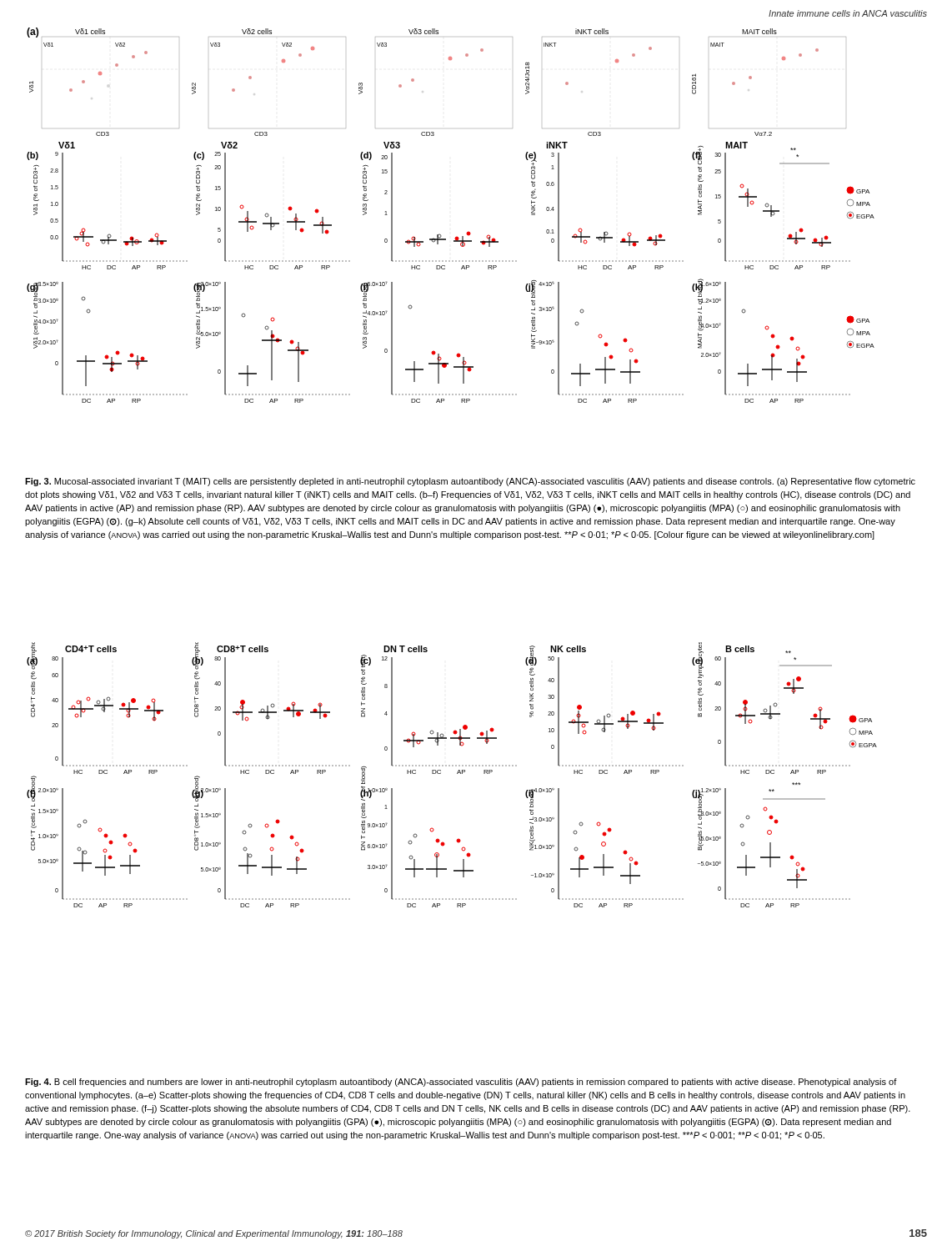The width and height of the screenshot is (952, 1251).
Task: Point to the text block starting "Fig. 4. B cell frequencies"
Action: tap(468, 1108)
